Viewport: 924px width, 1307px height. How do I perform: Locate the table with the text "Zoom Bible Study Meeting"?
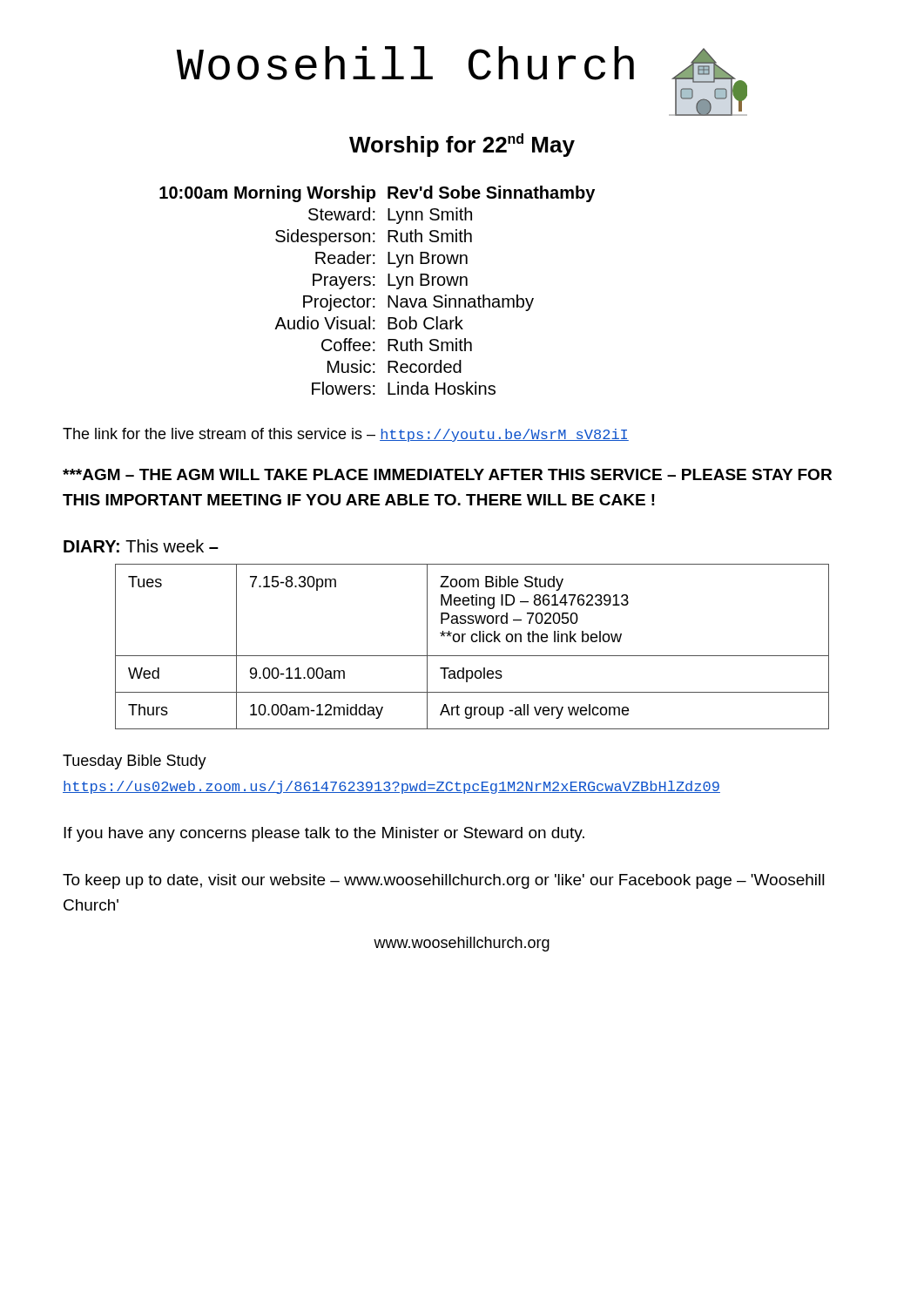[488, 647]
